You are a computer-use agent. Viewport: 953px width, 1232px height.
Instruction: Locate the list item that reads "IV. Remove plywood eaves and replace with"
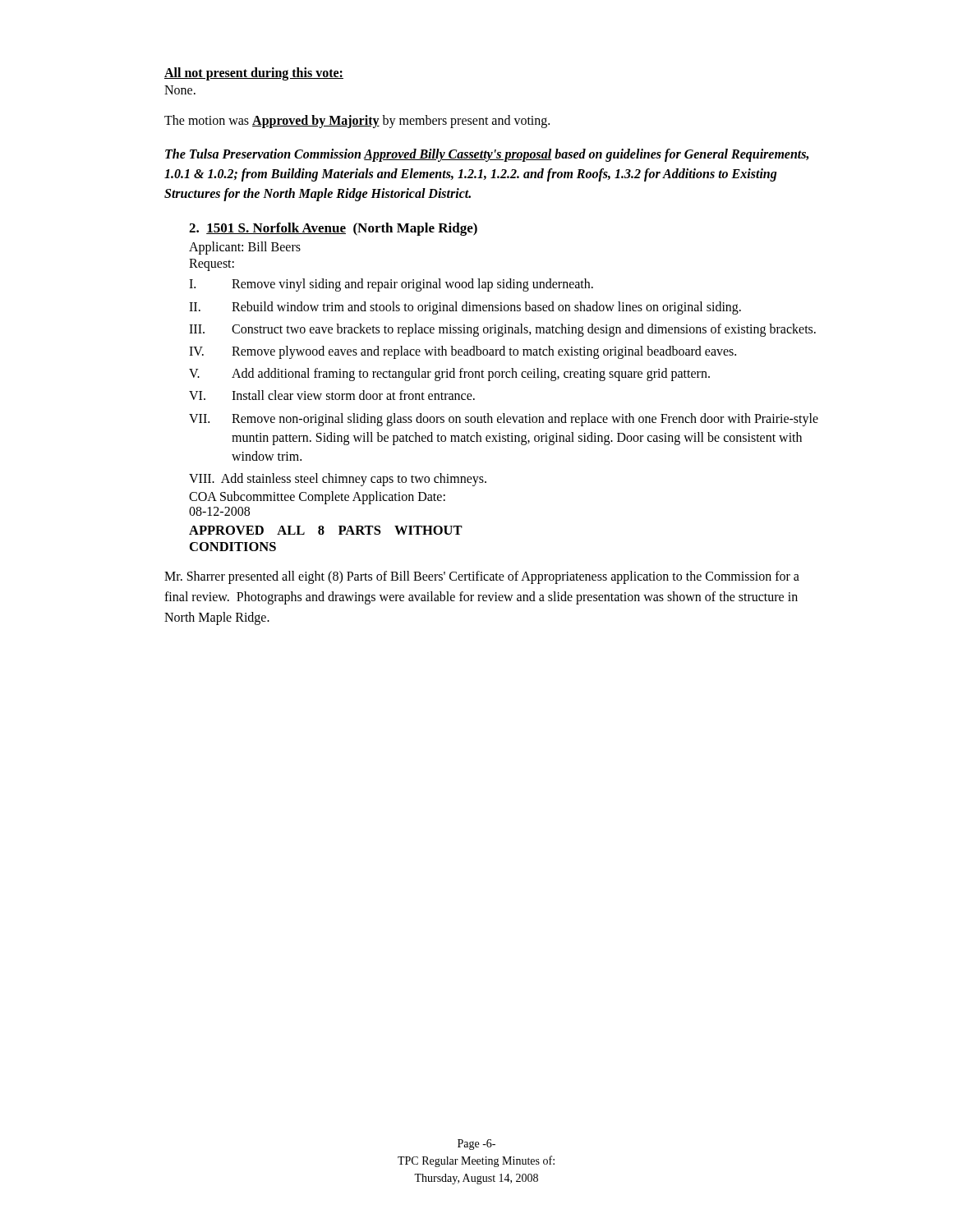[505, 351]
